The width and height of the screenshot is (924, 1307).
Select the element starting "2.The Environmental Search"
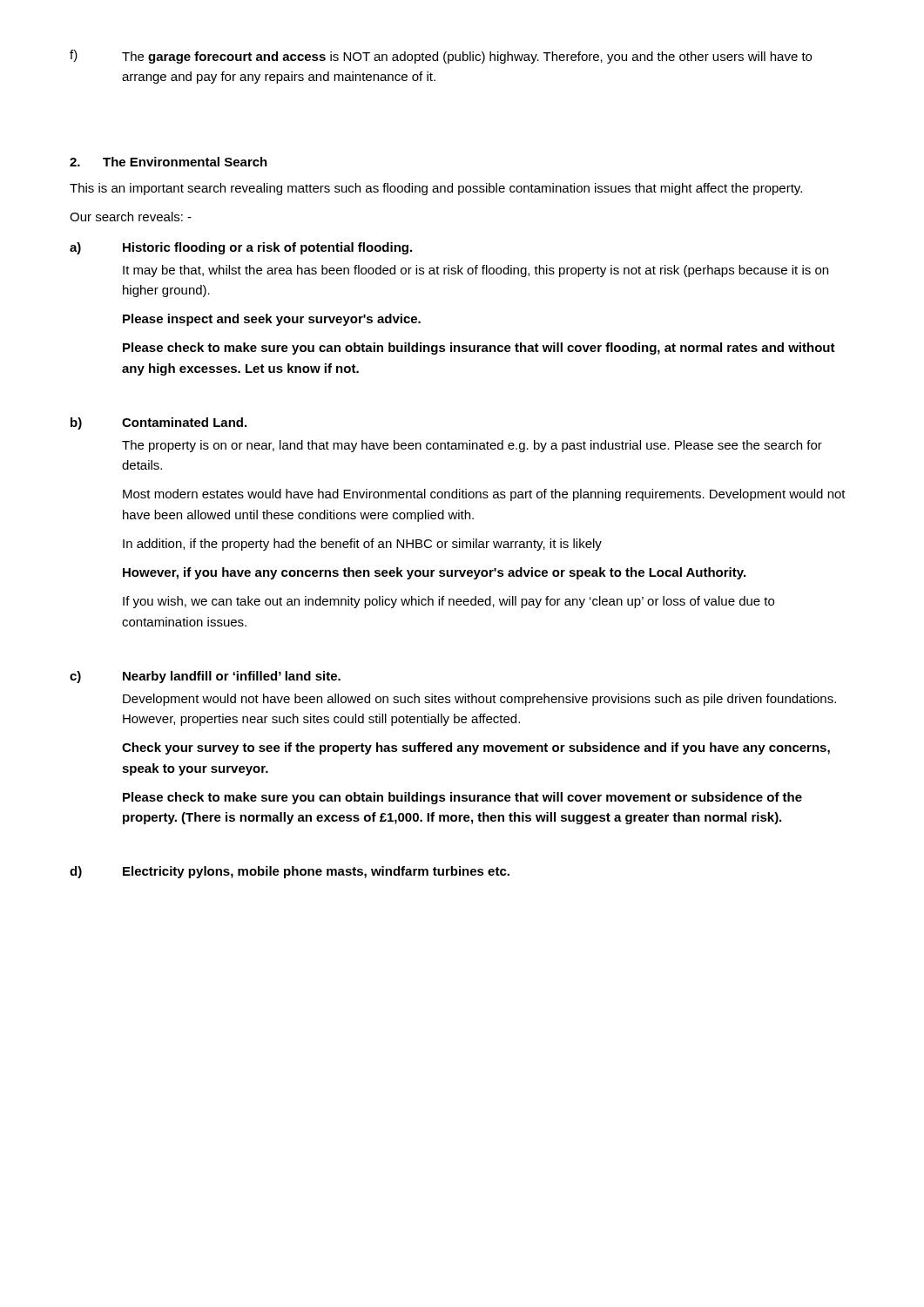click(169, 162)
